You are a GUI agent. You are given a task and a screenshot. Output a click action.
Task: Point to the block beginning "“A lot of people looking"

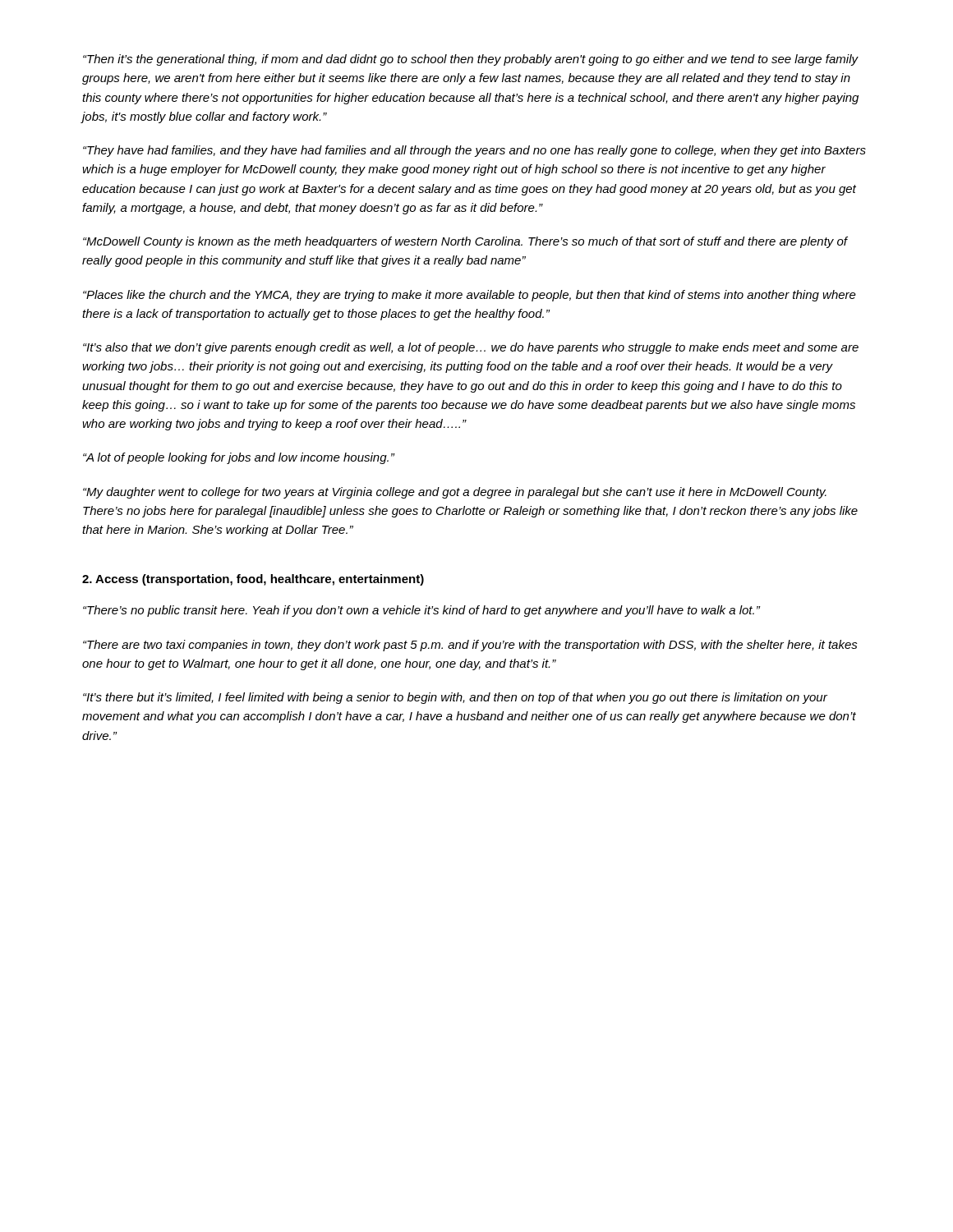pos(238,457)
